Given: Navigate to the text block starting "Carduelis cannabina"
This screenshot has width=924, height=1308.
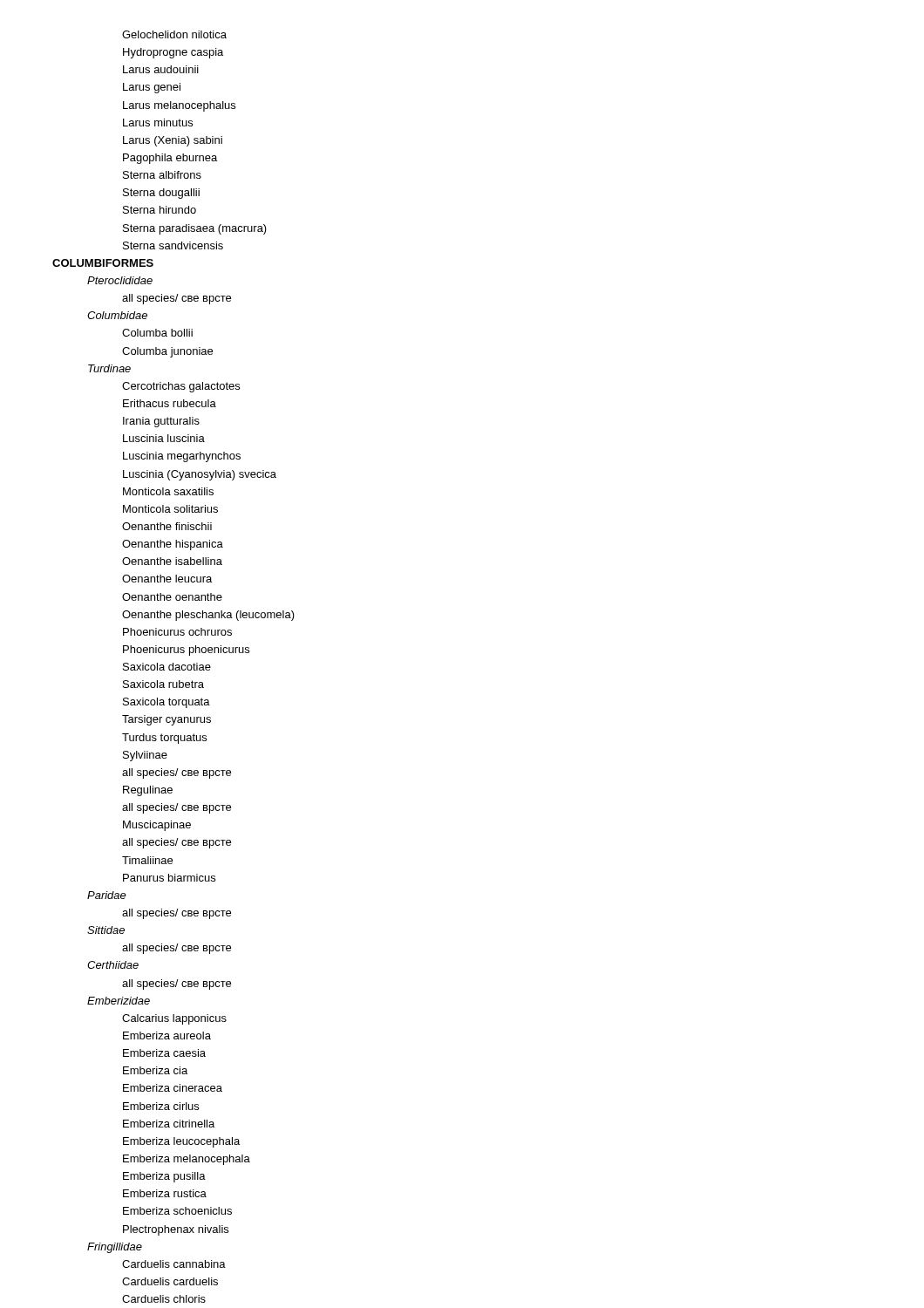Looking at the screenshot, I should click(174, 1264).
